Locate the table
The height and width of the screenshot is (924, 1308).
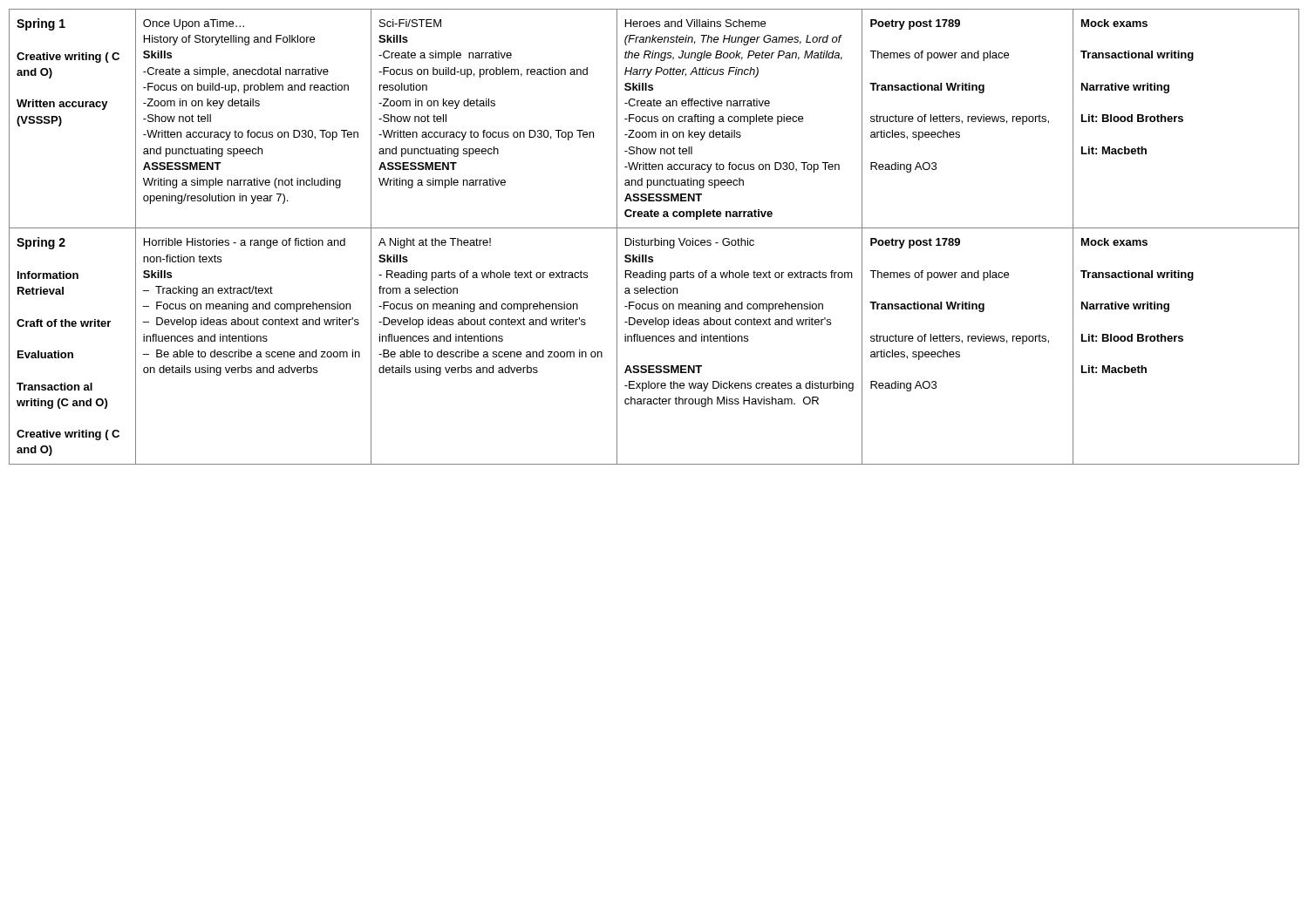pos(654,237)
